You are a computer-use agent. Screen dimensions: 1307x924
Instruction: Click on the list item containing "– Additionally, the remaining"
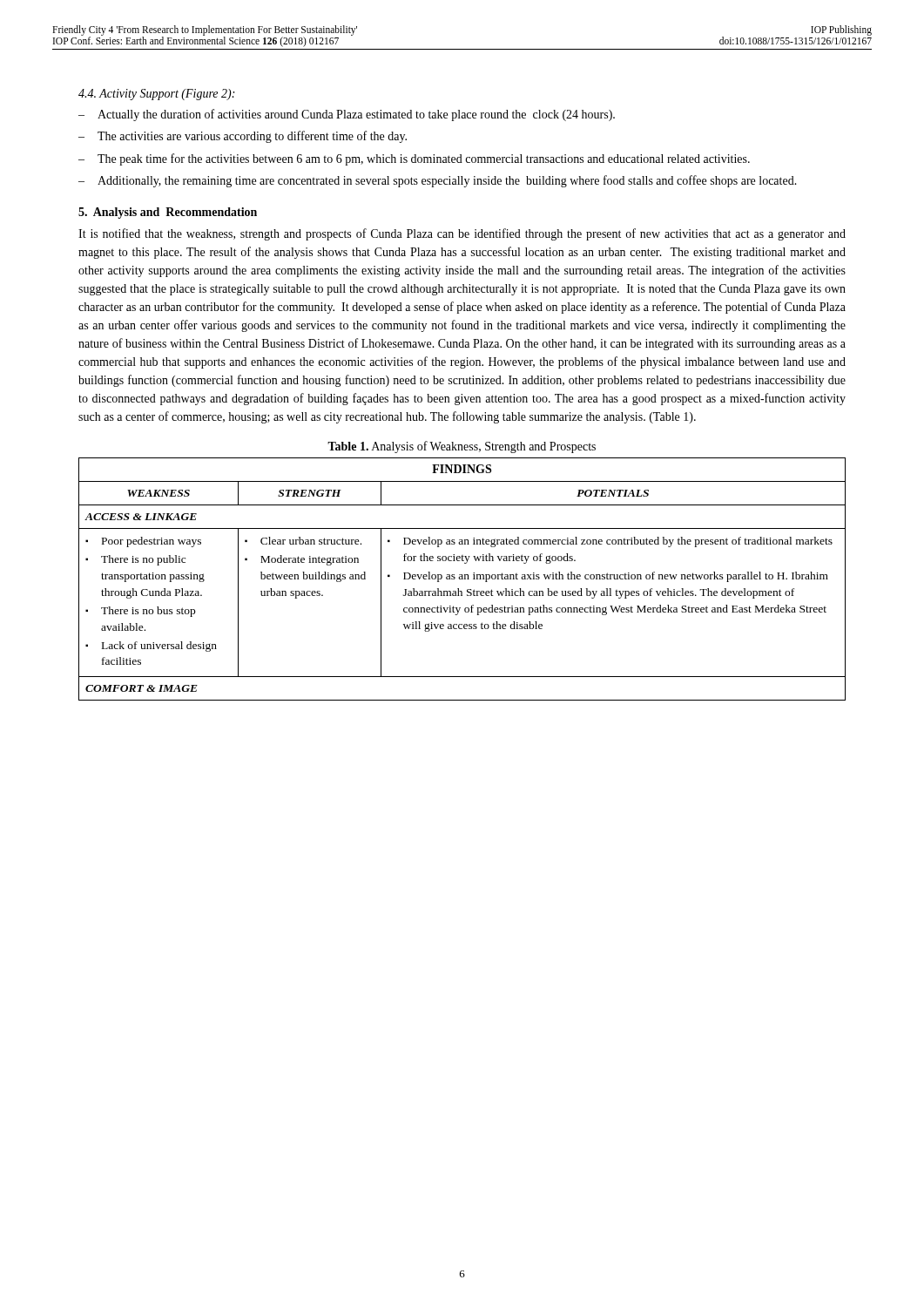(x=438, y=181)
